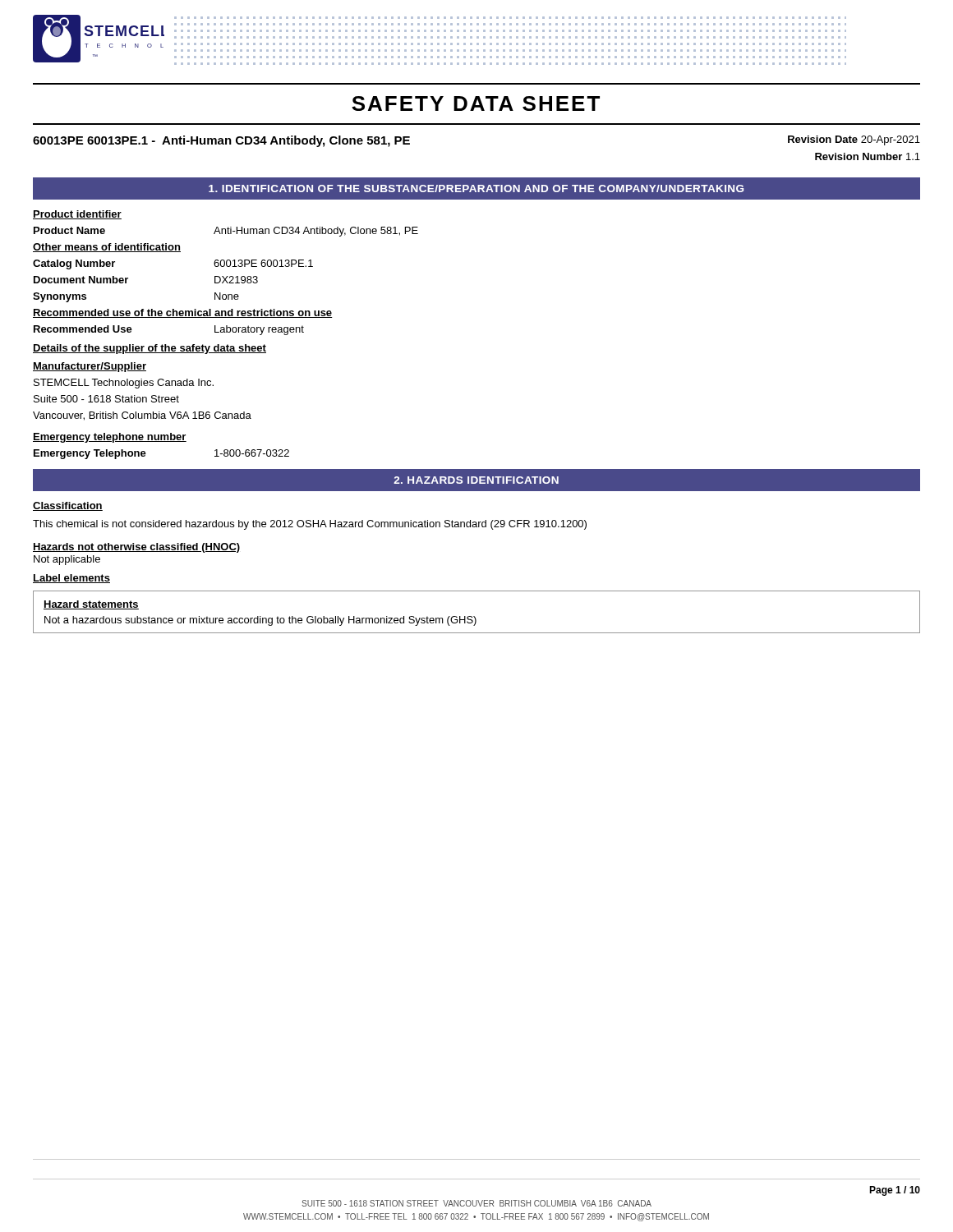This screenshot has width=953, height=1232.
Task: Find the text that says "Product identifier"
Action: pyautogui.click(x=77, y=214)
